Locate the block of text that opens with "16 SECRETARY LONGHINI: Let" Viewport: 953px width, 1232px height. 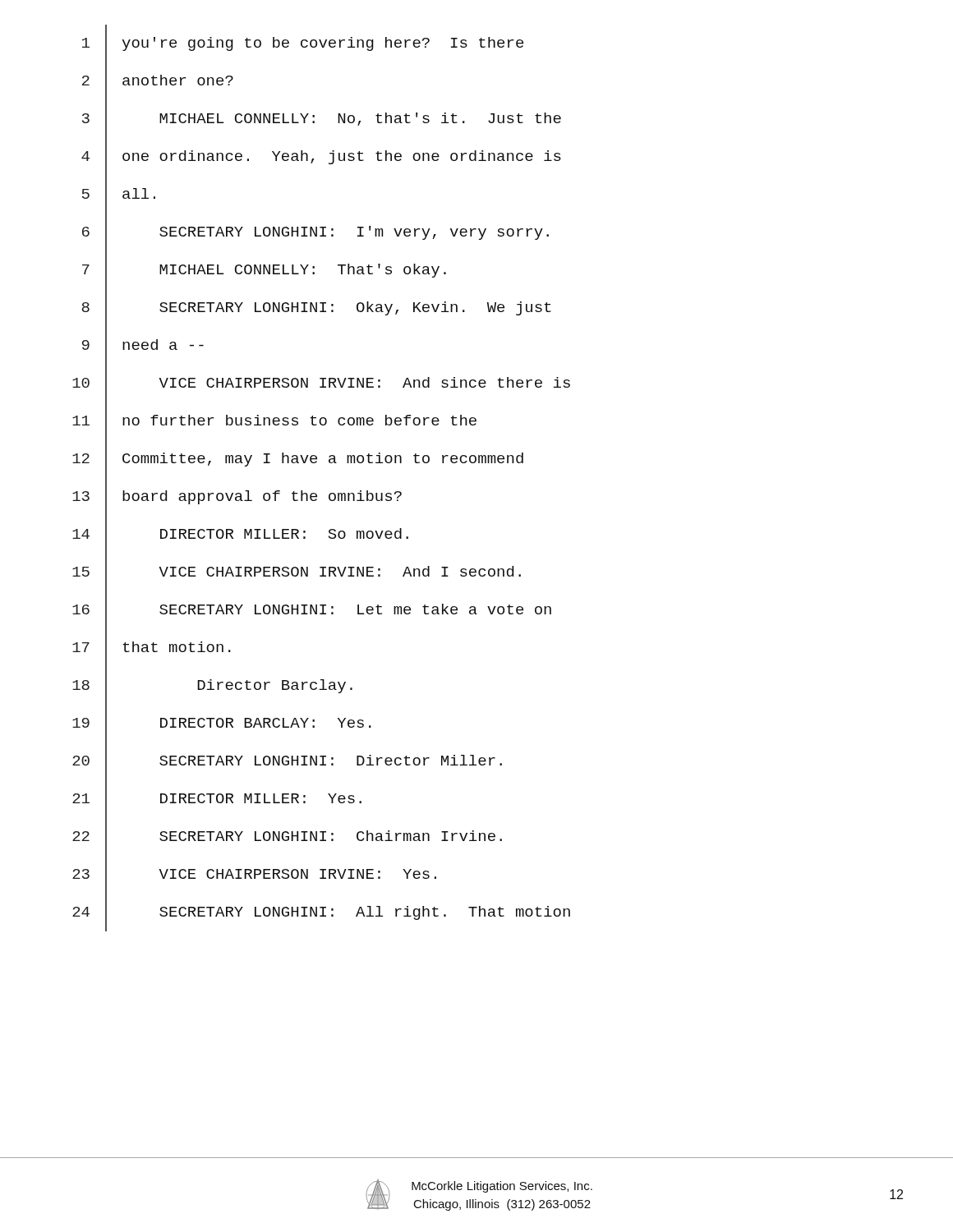click(x=301, y=610)
